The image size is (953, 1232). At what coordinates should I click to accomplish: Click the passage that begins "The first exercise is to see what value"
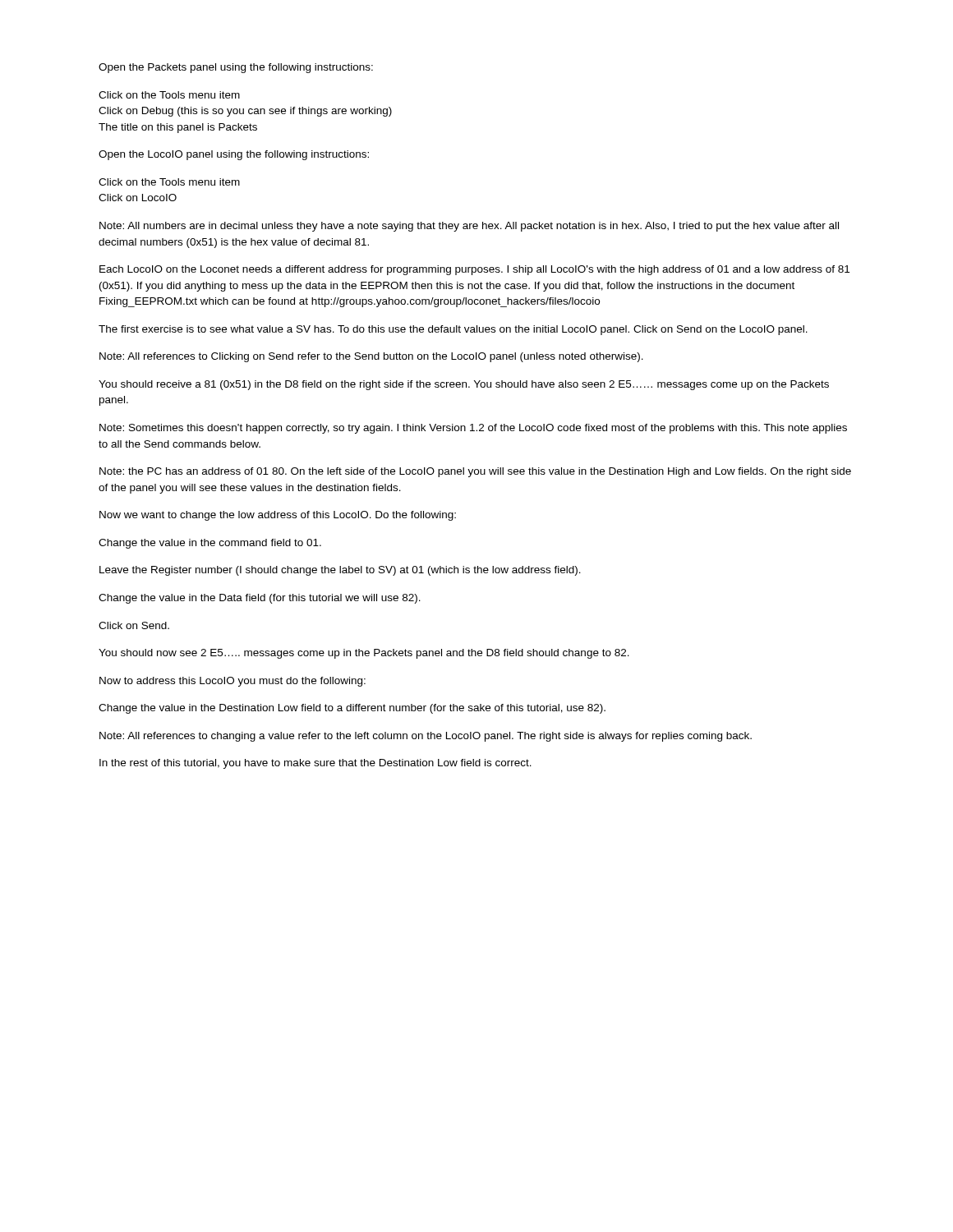tap(453, 329)
